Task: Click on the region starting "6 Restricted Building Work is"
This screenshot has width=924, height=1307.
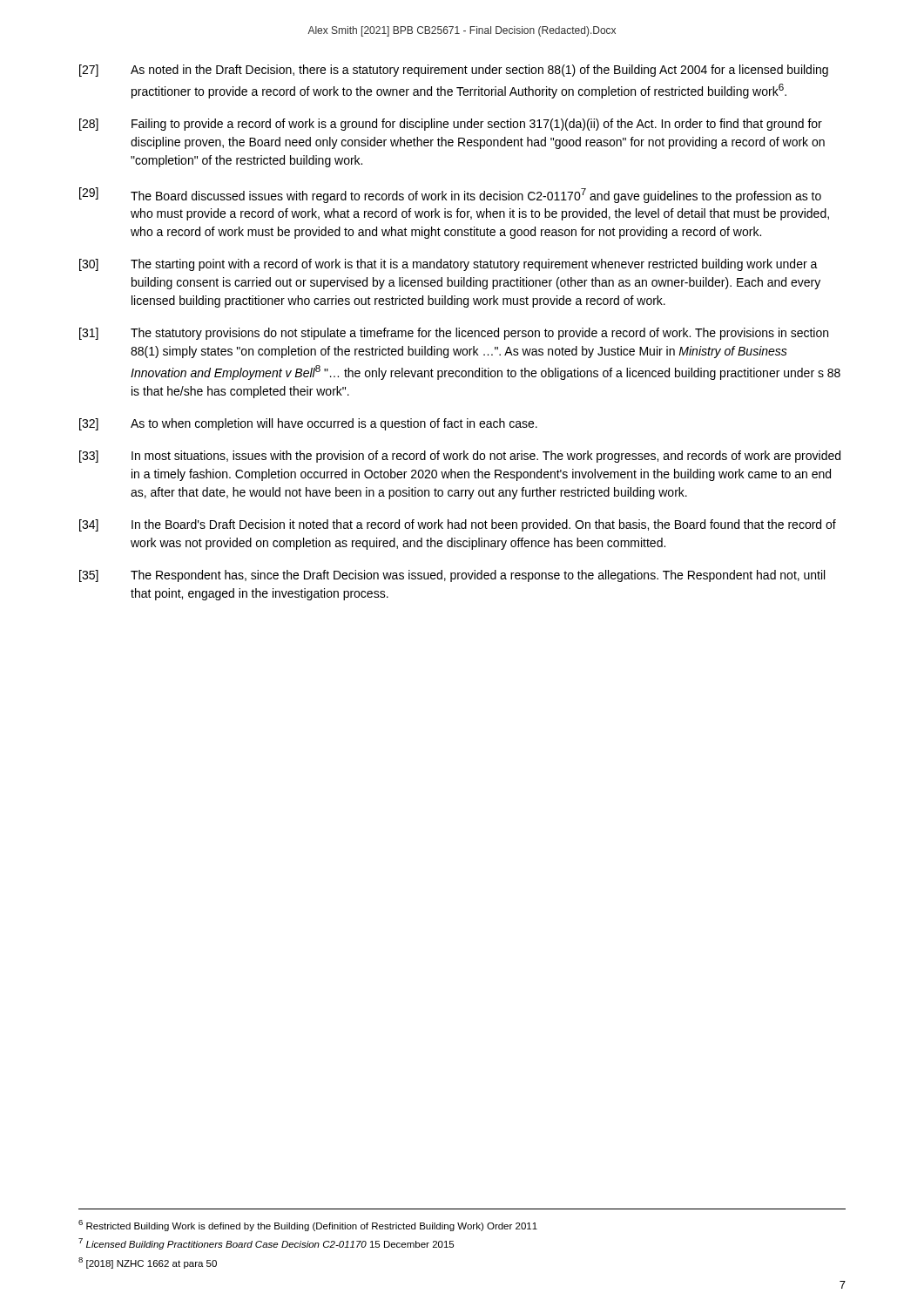Action: (462, 1224)
